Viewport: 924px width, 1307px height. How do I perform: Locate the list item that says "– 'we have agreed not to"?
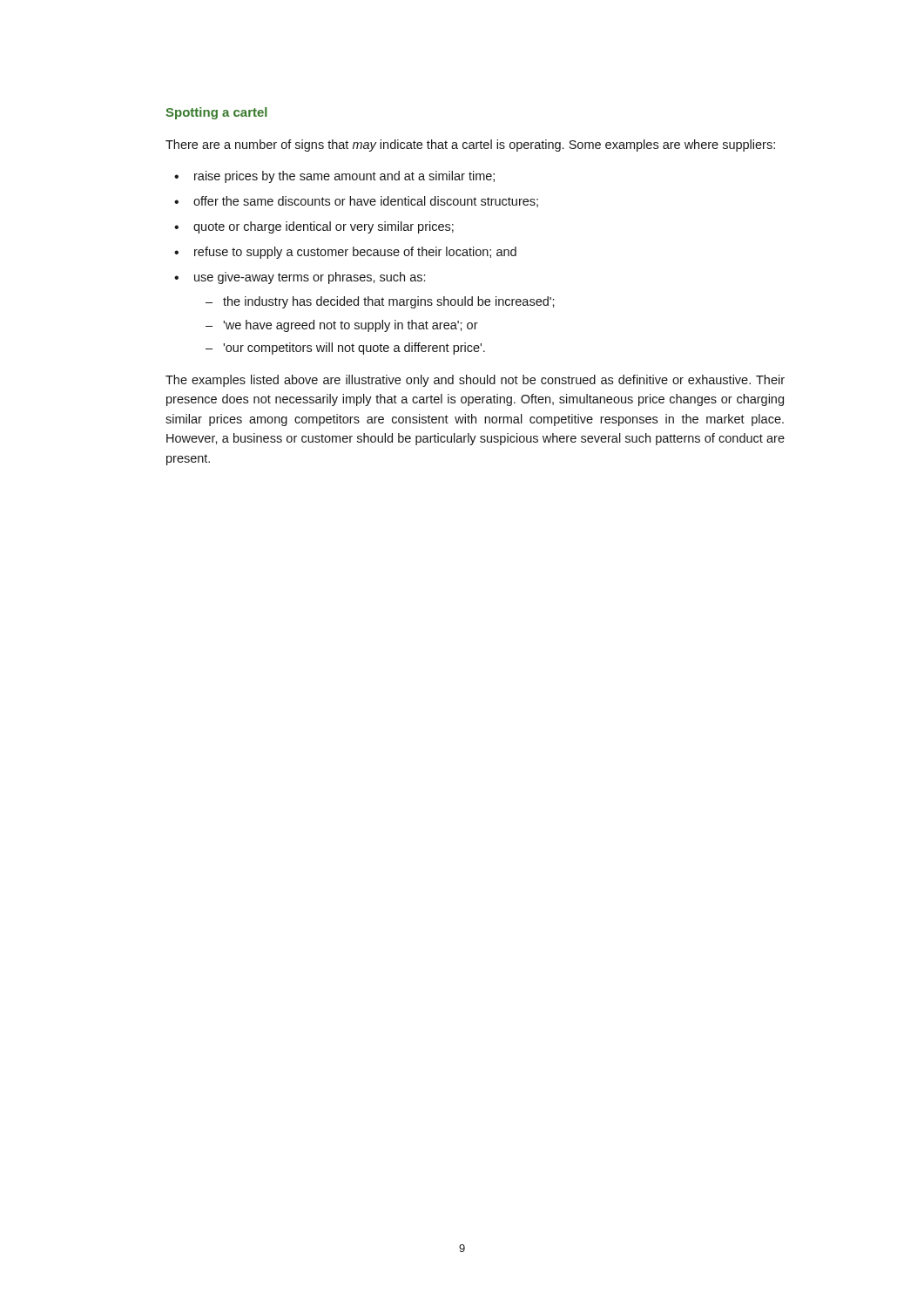[x=342, y=326]
